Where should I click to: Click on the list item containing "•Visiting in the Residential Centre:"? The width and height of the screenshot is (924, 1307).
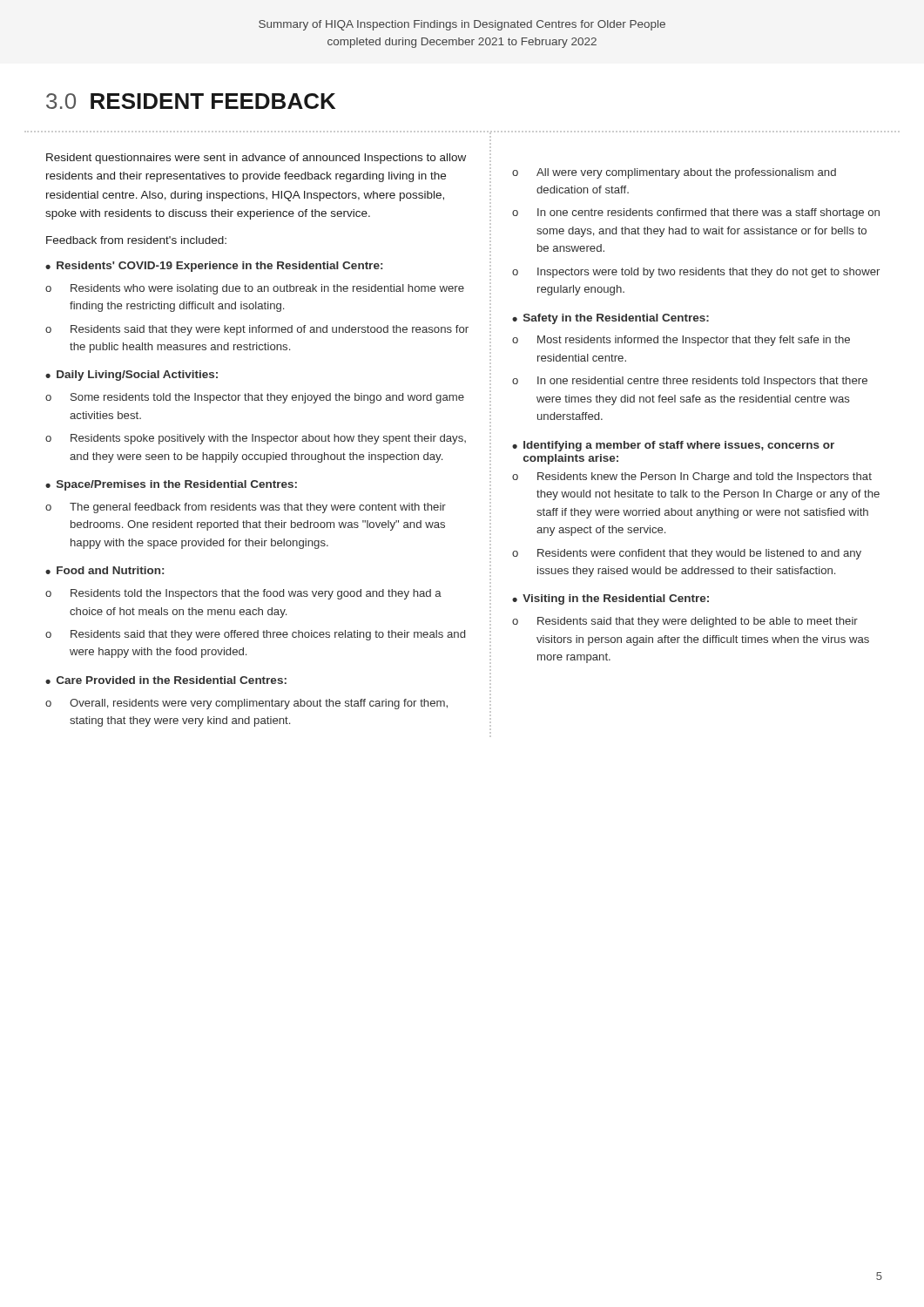[697, 629]
